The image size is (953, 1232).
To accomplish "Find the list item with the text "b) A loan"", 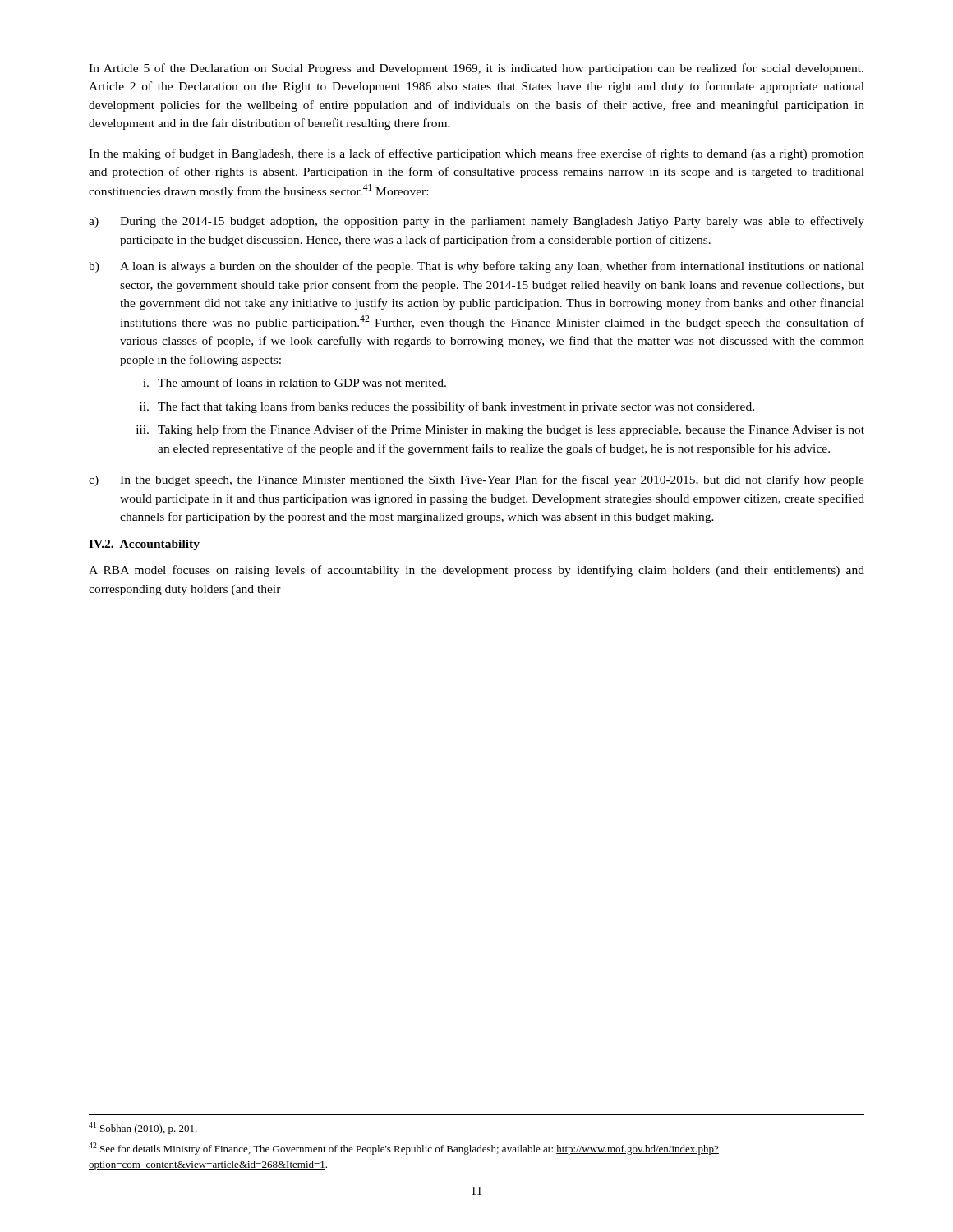I will pos(476,267).
